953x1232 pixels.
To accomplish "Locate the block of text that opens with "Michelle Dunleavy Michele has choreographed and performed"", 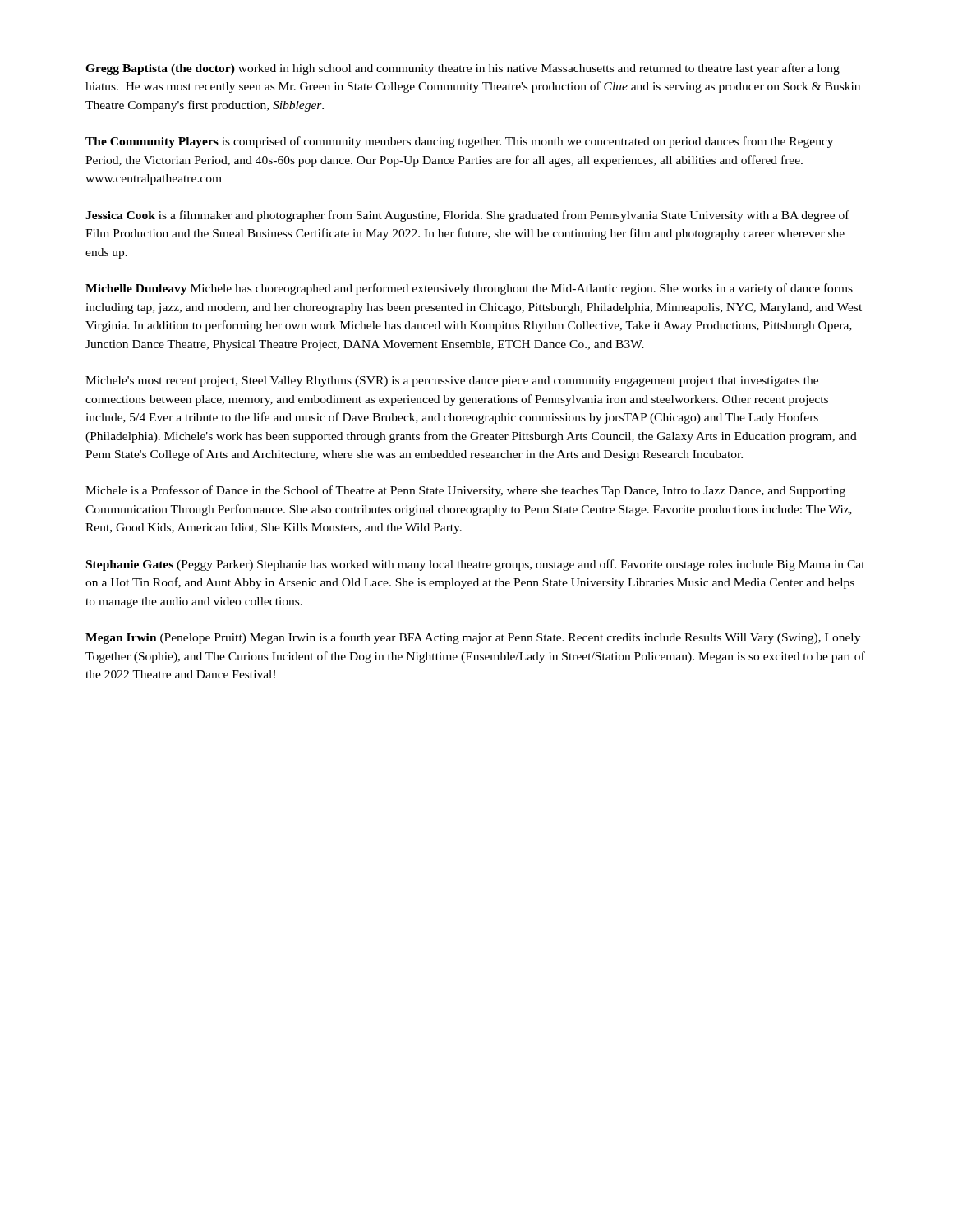I will click(x=474, y=316).
